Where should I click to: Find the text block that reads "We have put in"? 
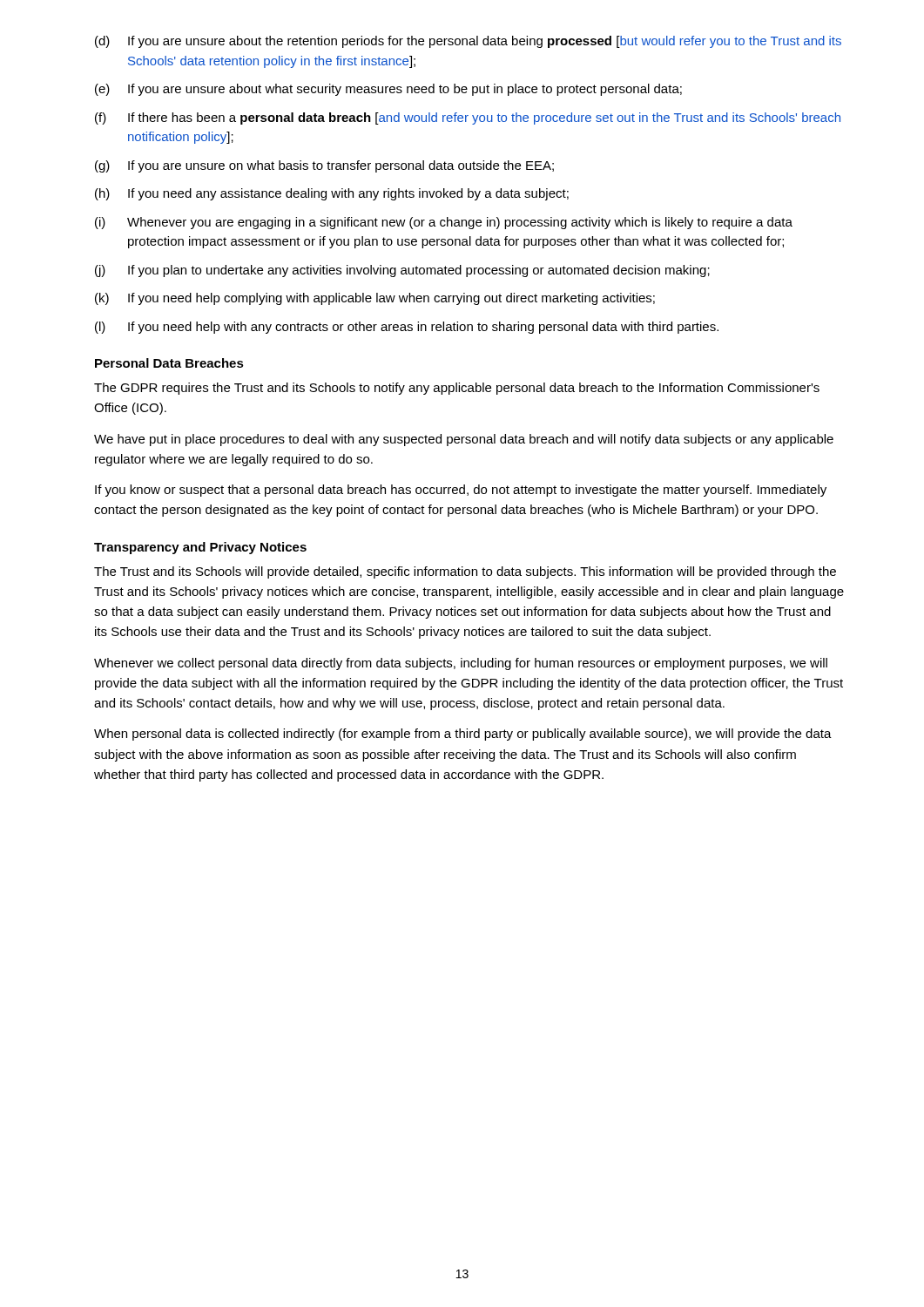tap(464, 448)
